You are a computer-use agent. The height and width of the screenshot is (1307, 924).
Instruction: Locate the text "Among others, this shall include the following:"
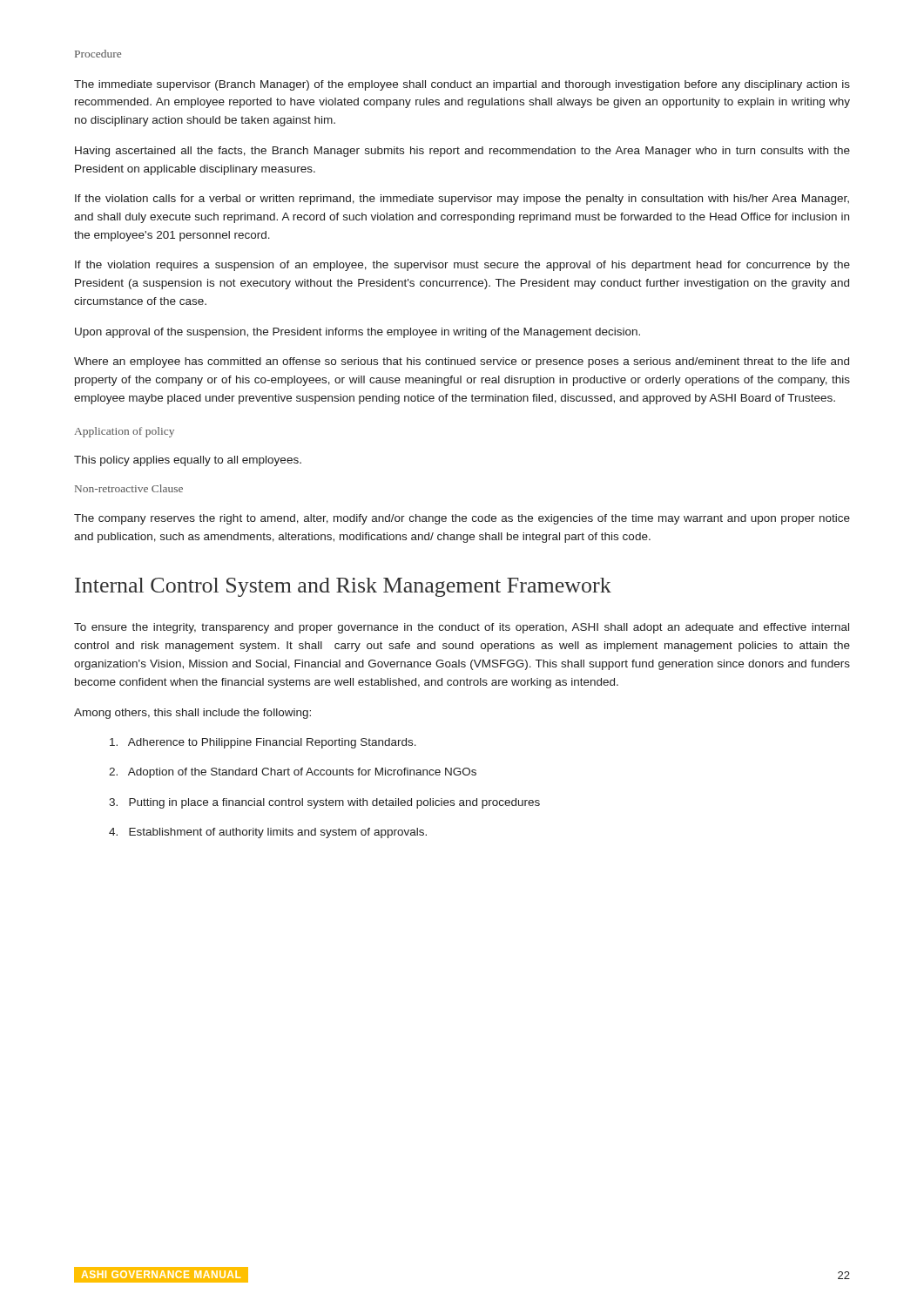pyautogui.click(x=192, y=714)
